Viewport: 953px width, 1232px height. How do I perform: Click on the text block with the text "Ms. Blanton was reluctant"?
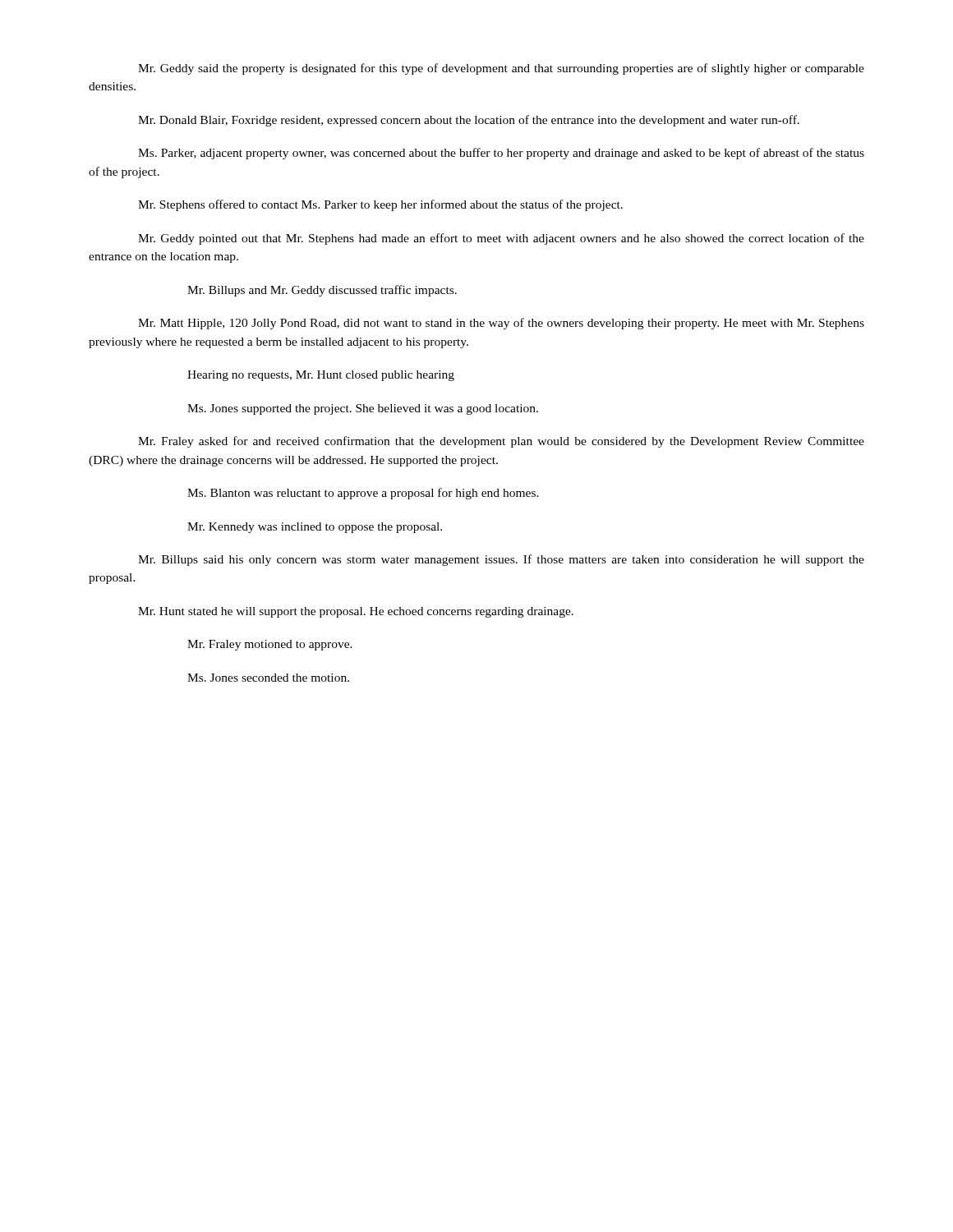tap(363, 492)
